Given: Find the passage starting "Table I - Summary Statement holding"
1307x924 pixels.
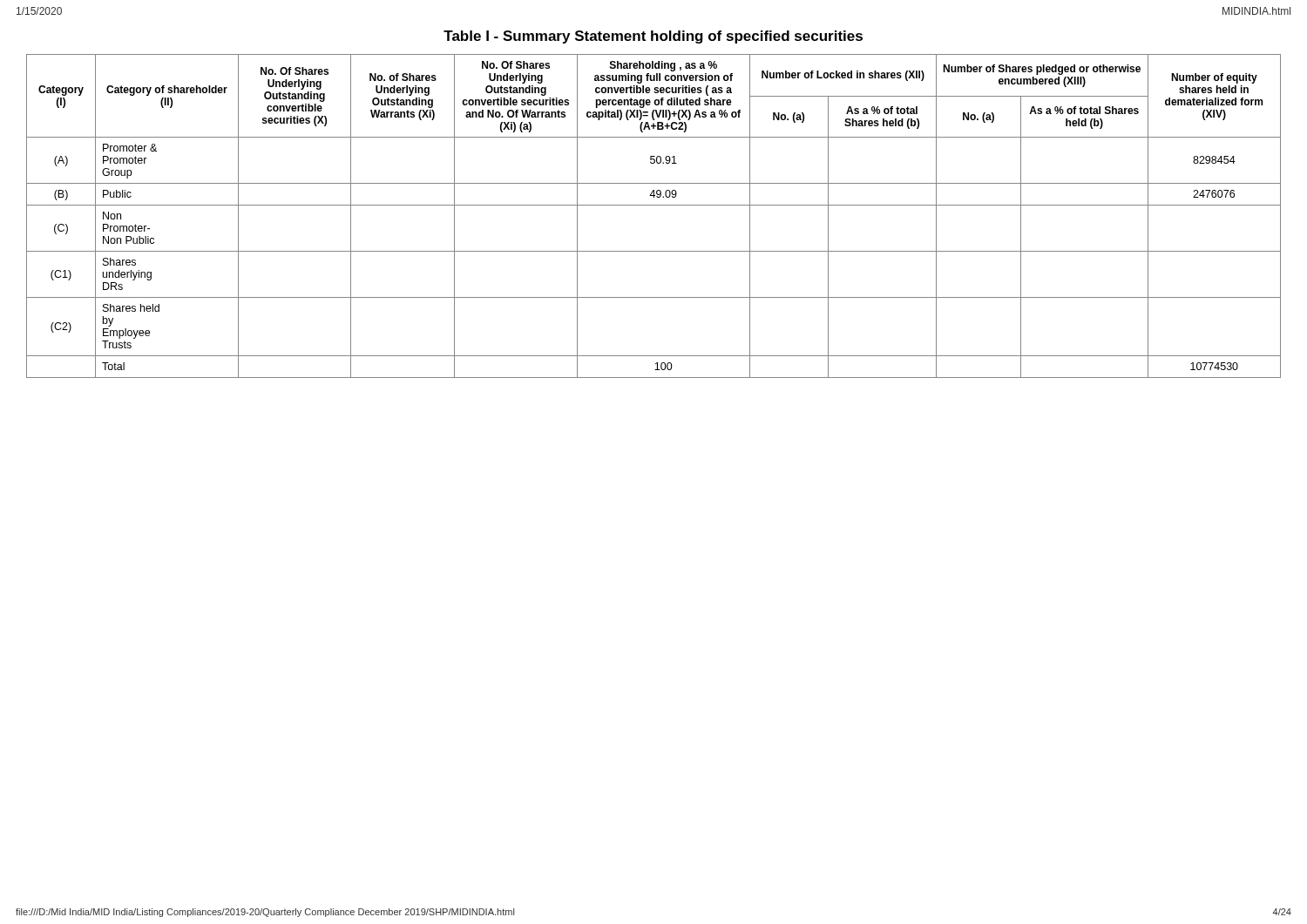Looking at the screenshot, I should (x=654, y=36).
